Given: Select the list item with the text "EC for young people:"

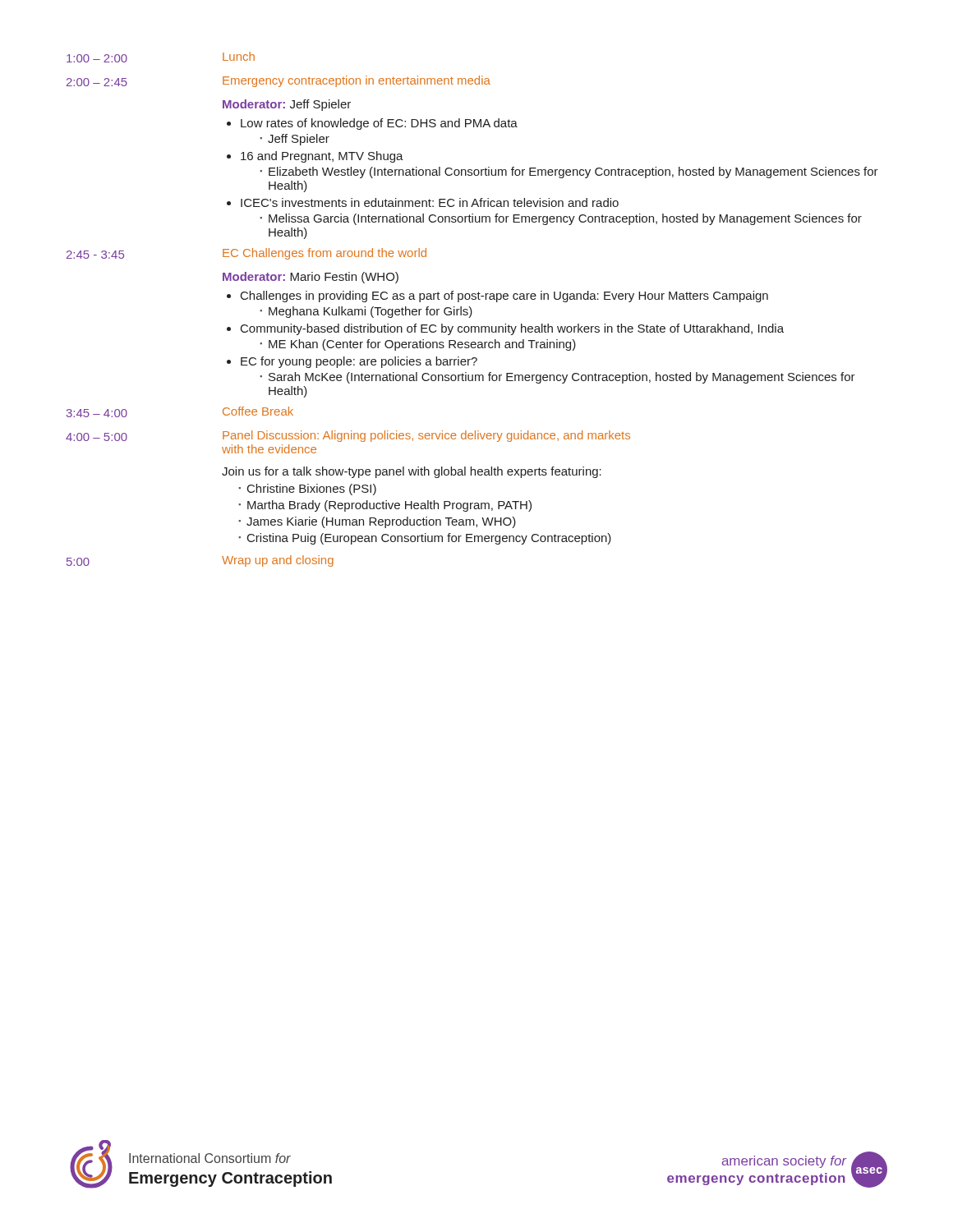Looking at the screenshot, I should point(564,376).
